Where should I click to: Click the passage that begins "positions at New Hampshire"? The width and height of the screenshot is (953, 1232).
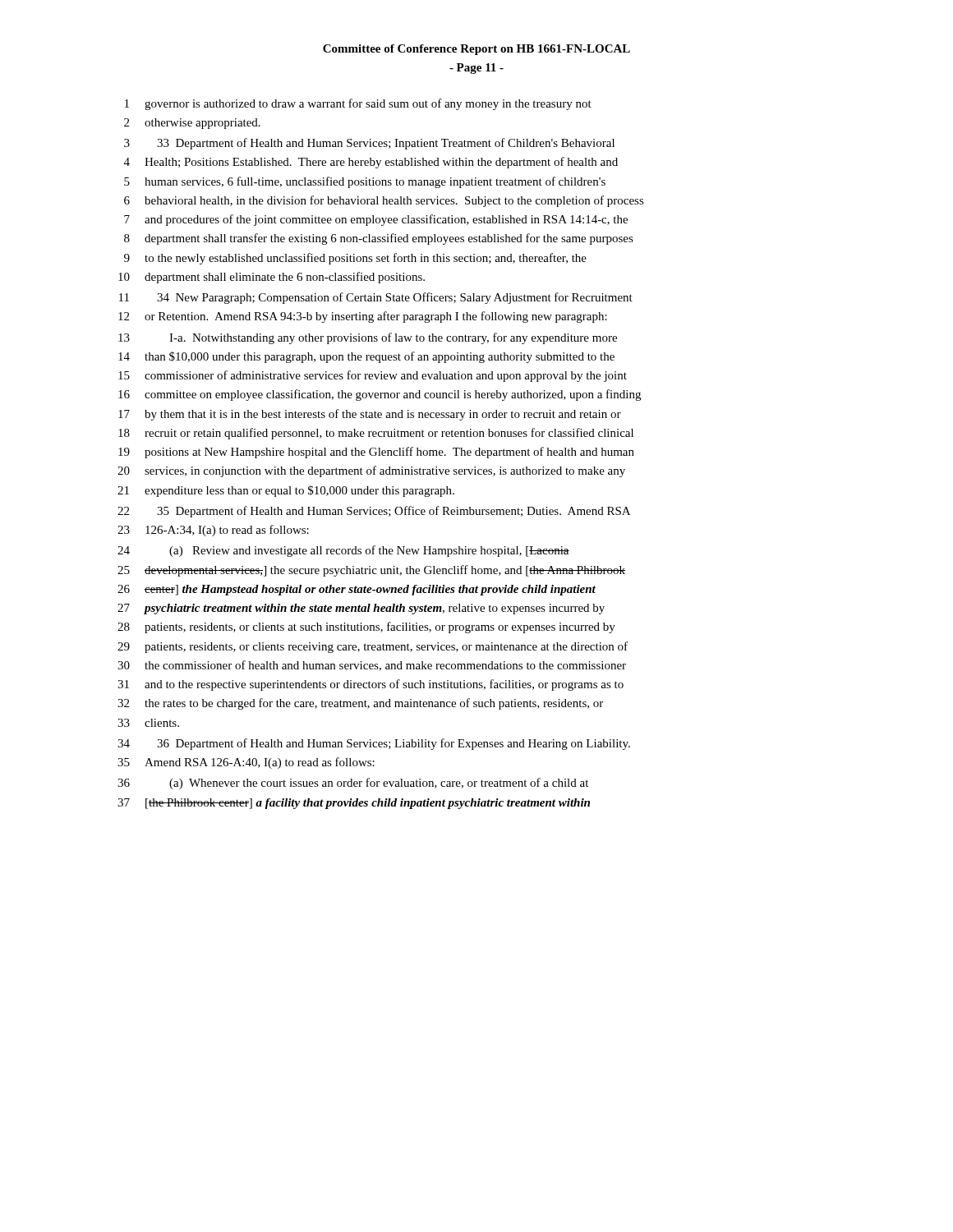coord(389,452)
